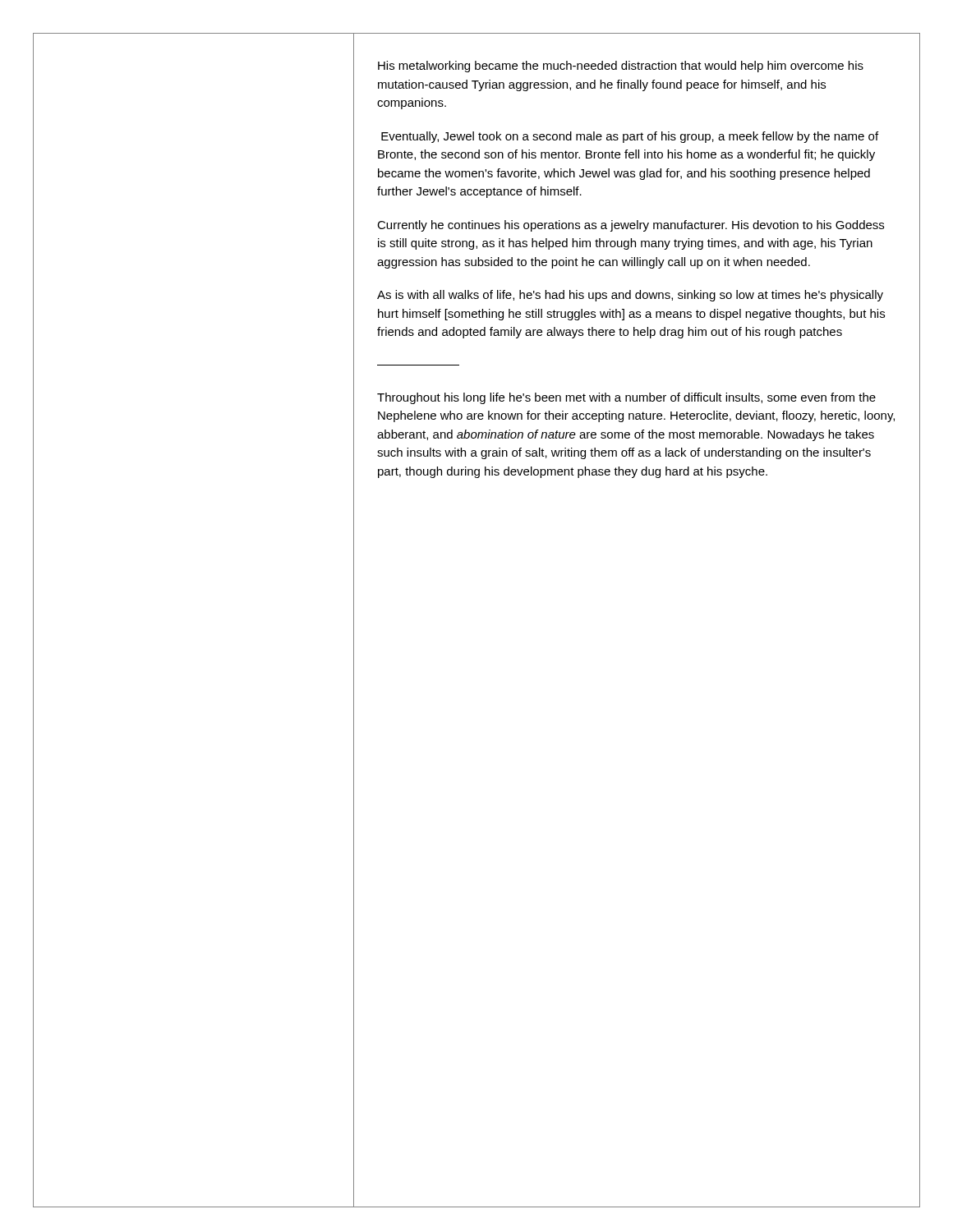Click on the passage starting "His metalworking became the much-needed distraction that would"
953x1232 pixels.
pos(620,84)
